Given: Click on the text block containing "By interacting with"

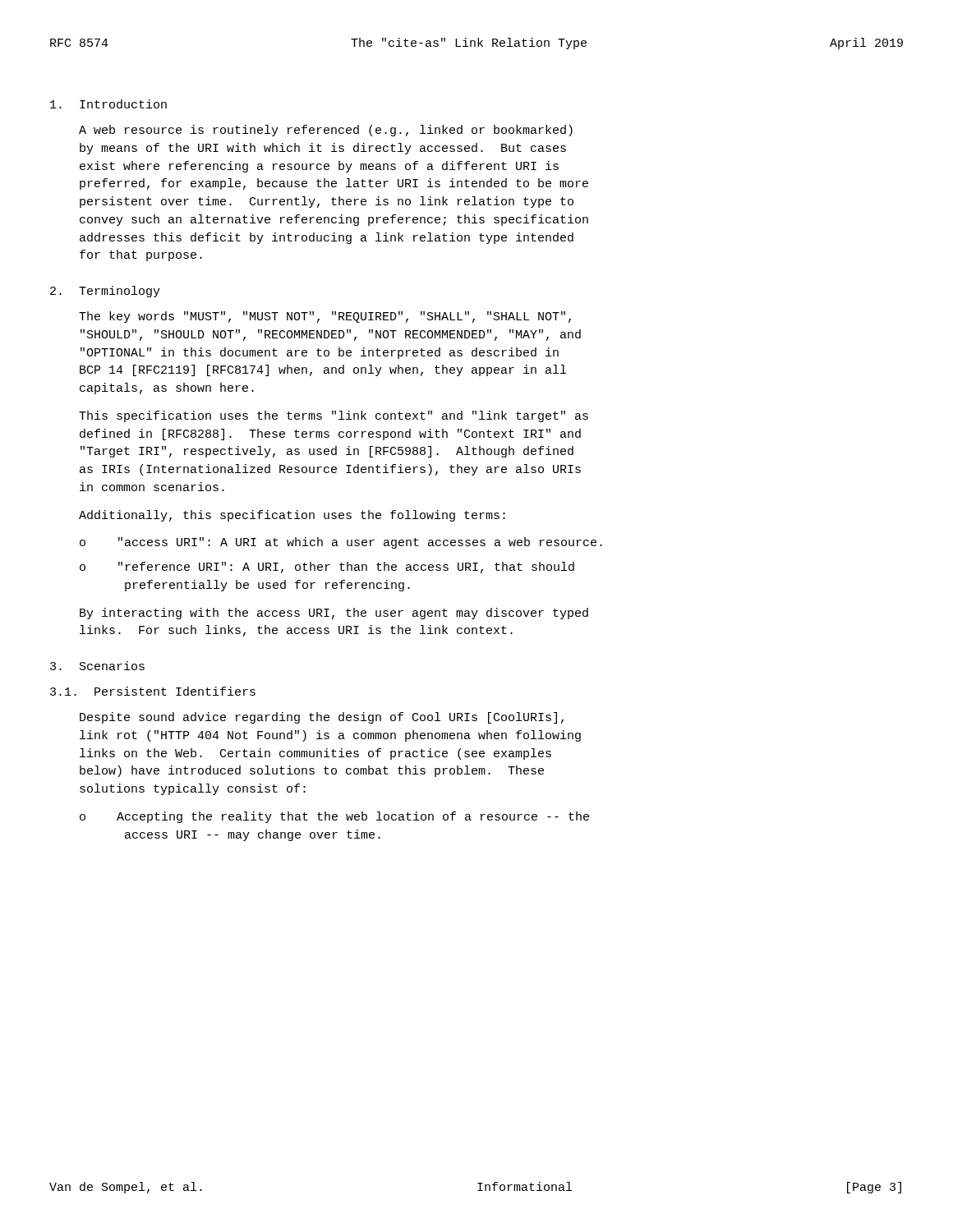Looking at the screenshot, I should [334, 622].
